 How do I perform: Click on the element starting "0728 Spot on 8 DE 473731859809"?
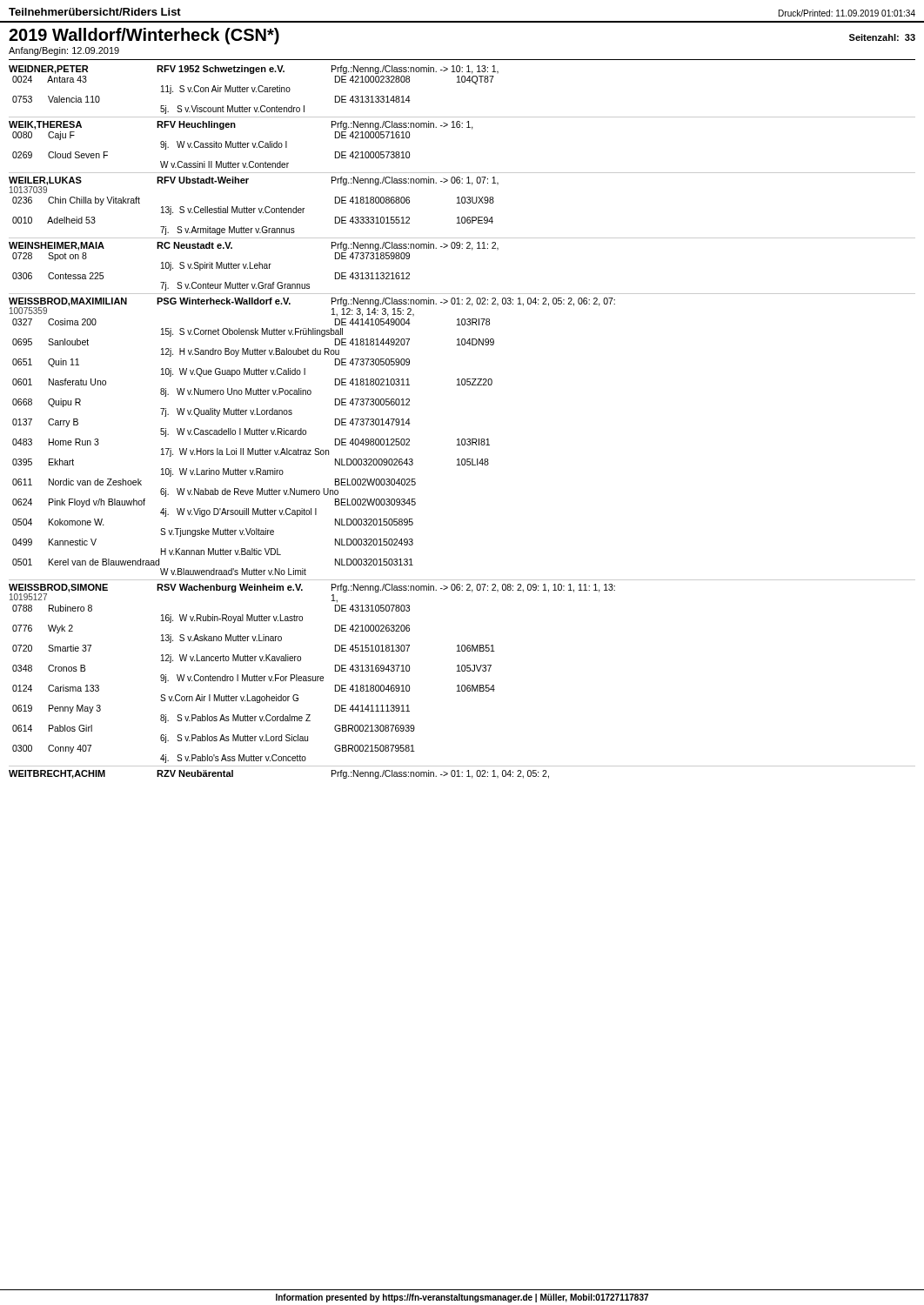pyautogui.click(x=462, y=256)
